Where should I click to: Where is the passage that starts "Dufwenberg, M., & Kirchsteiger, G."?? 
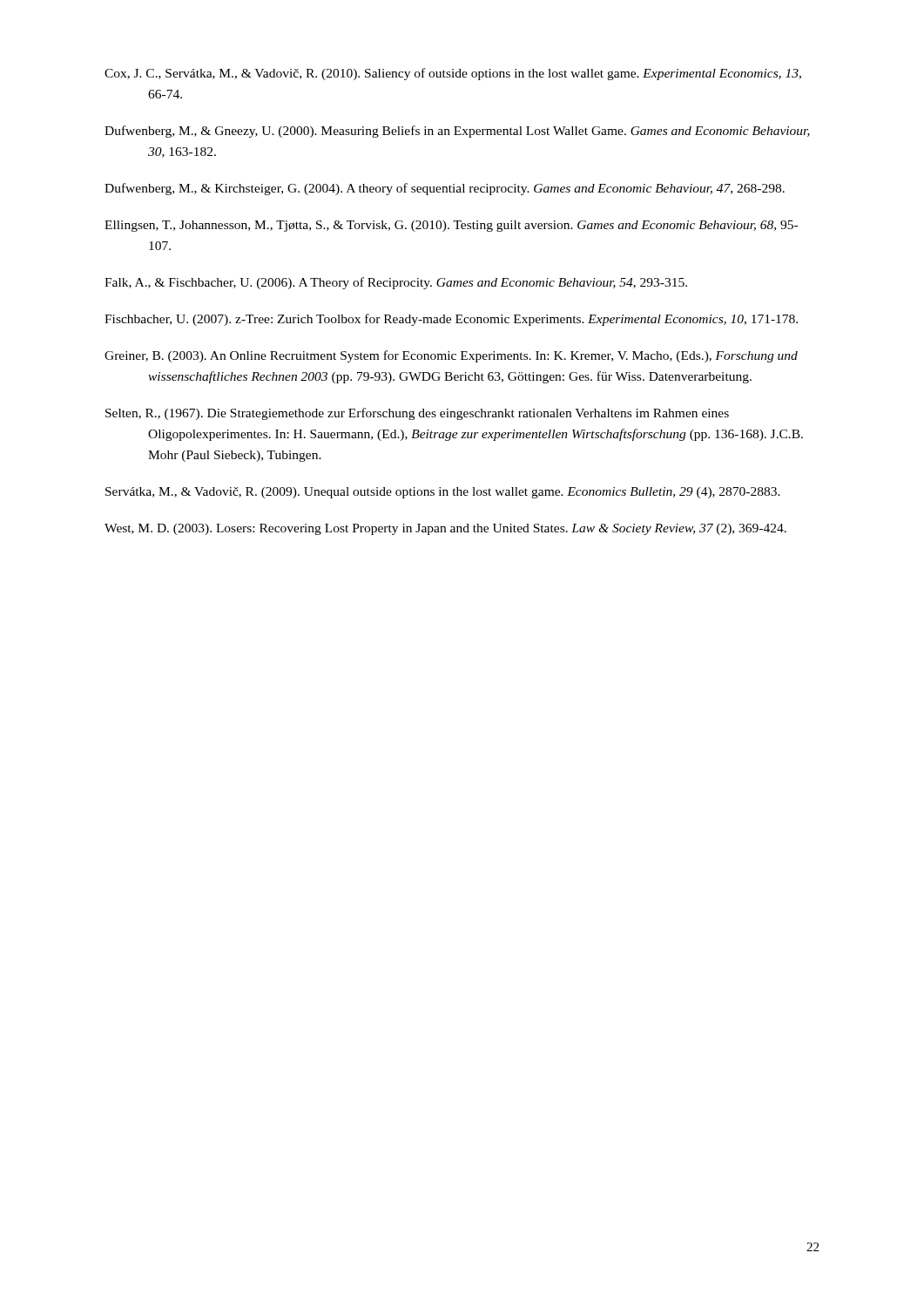tap(445, 188)
